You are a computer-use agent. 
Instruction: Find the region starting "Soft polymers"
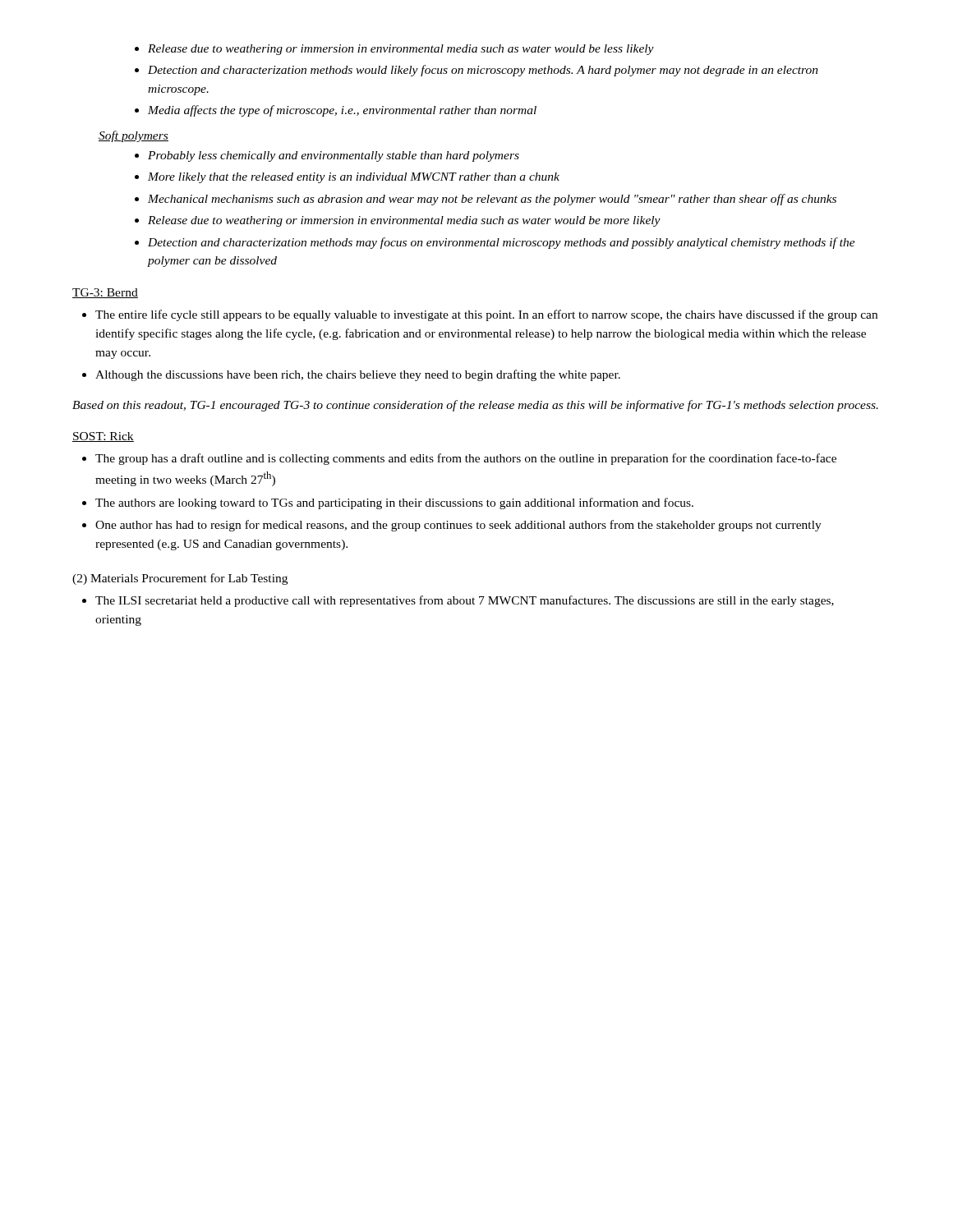(133, 135)
